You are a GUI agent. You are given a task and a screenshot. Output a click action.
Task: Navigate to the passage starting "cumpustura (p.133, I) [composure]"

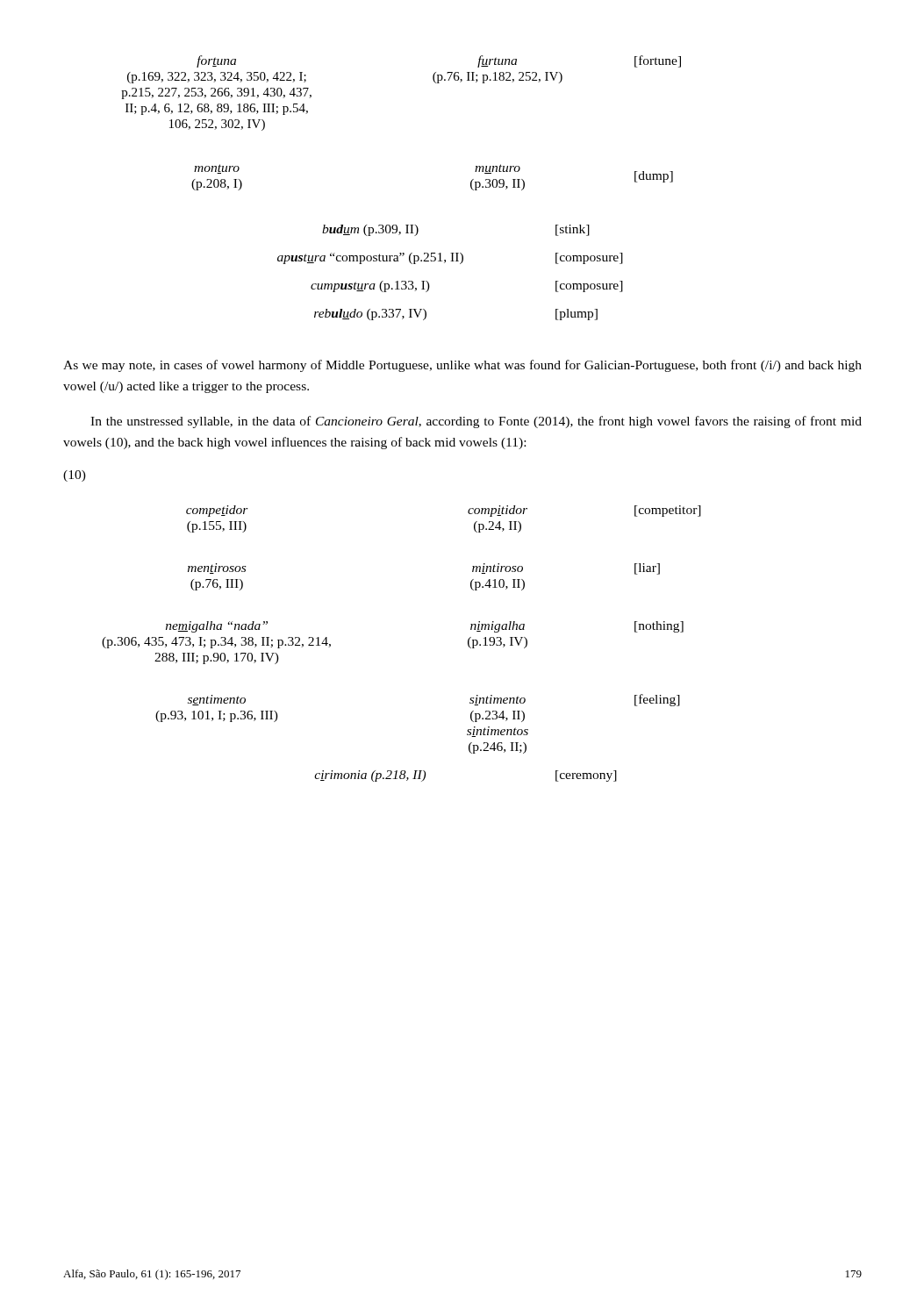click(365, 286)
